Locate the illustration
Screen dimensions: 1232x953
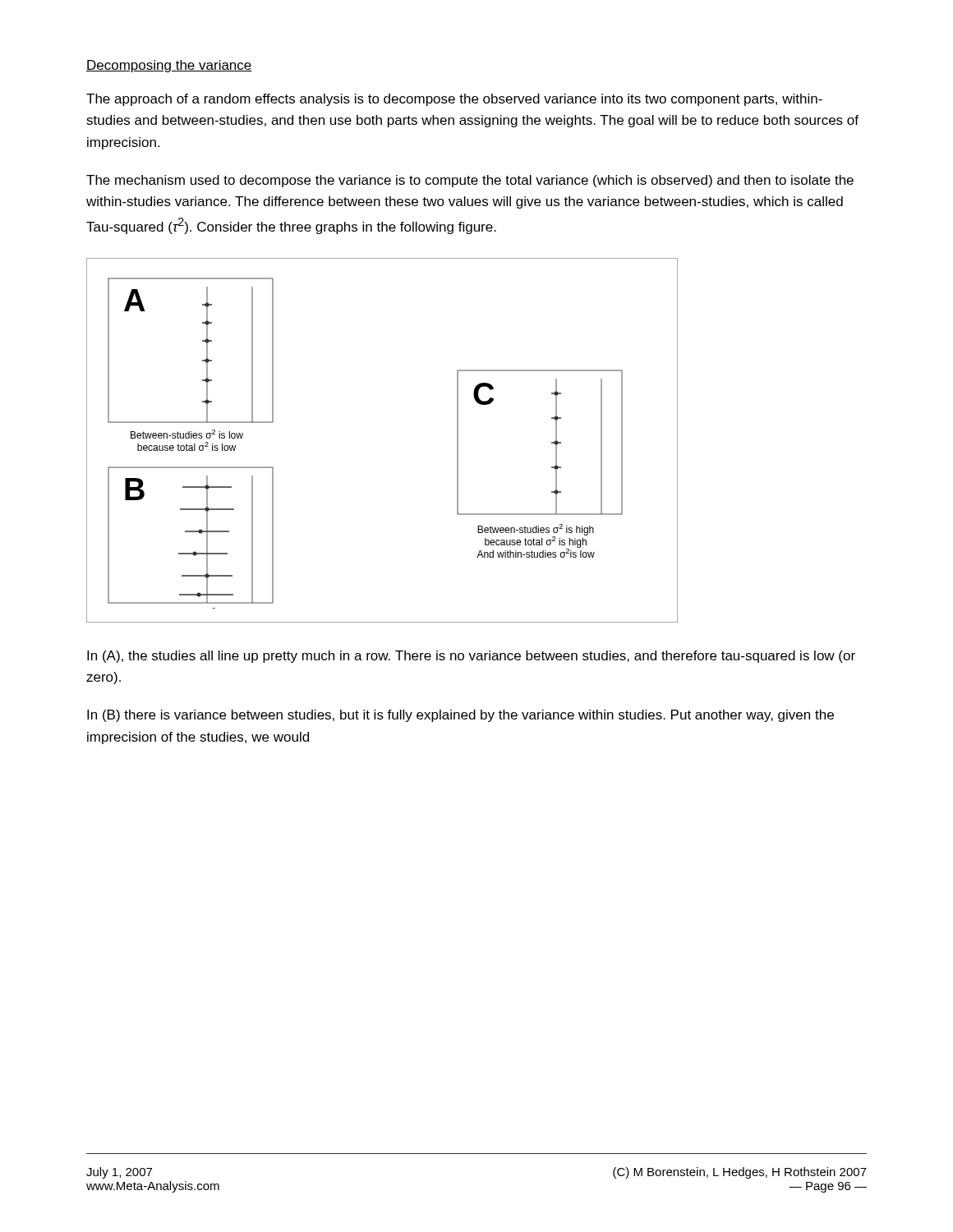click(x=382, y=440)
